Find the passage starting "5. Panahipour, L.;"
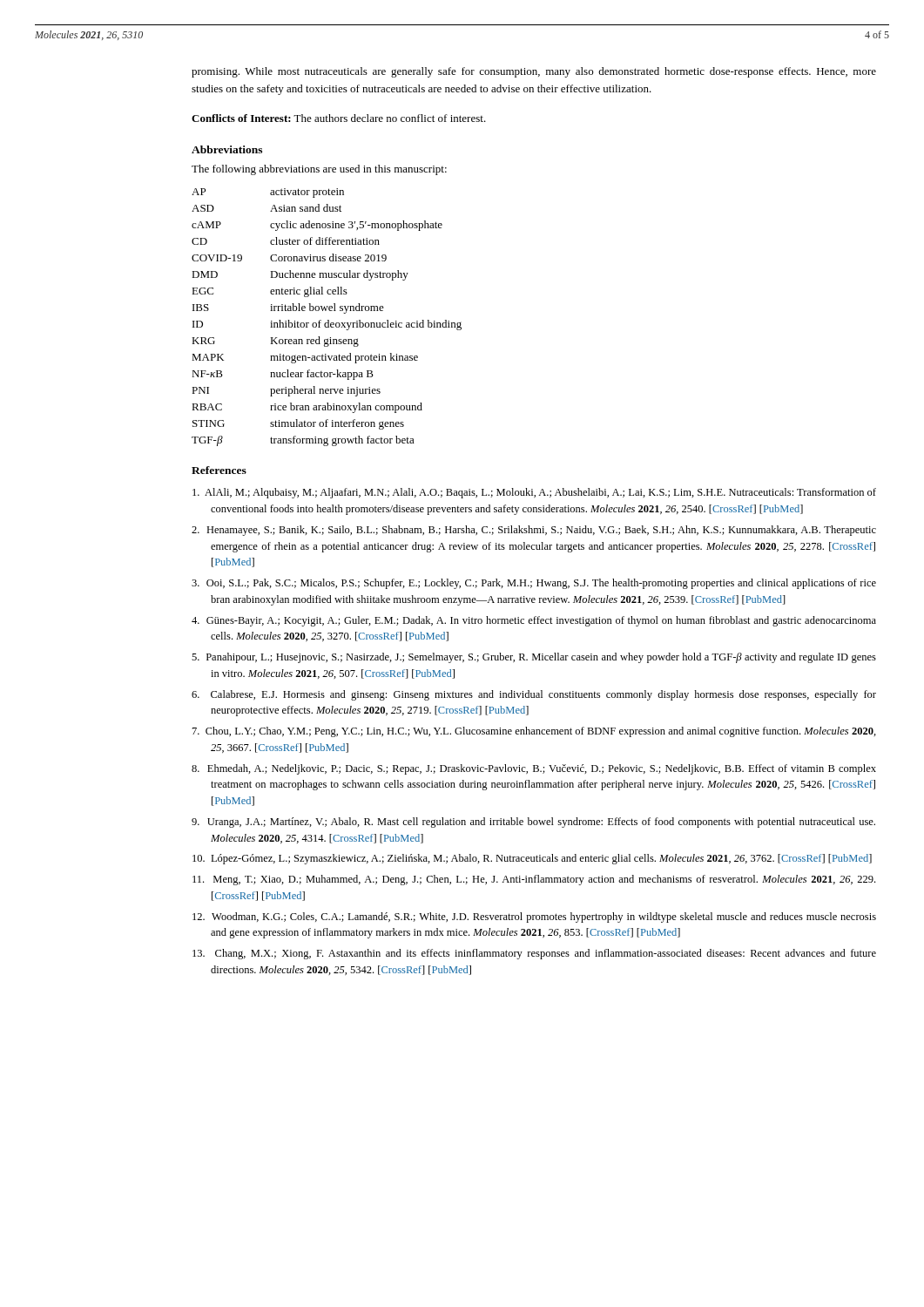The image size is (924, 1307). [x=534, y=665]
